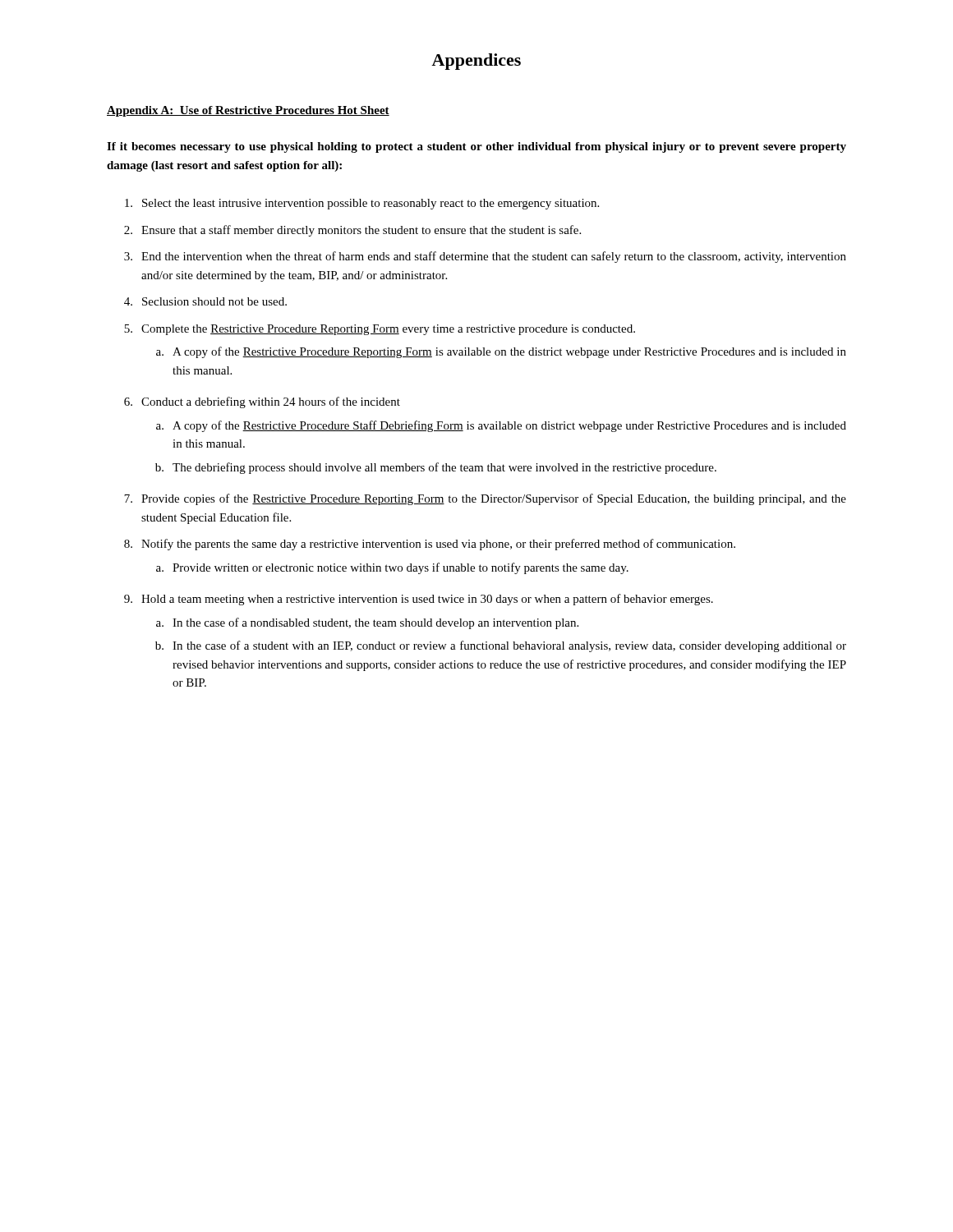The image size is (953, 1232).
Task: Locate the block of text that opens with "a. In the case of a"
Action: point(494,622)
